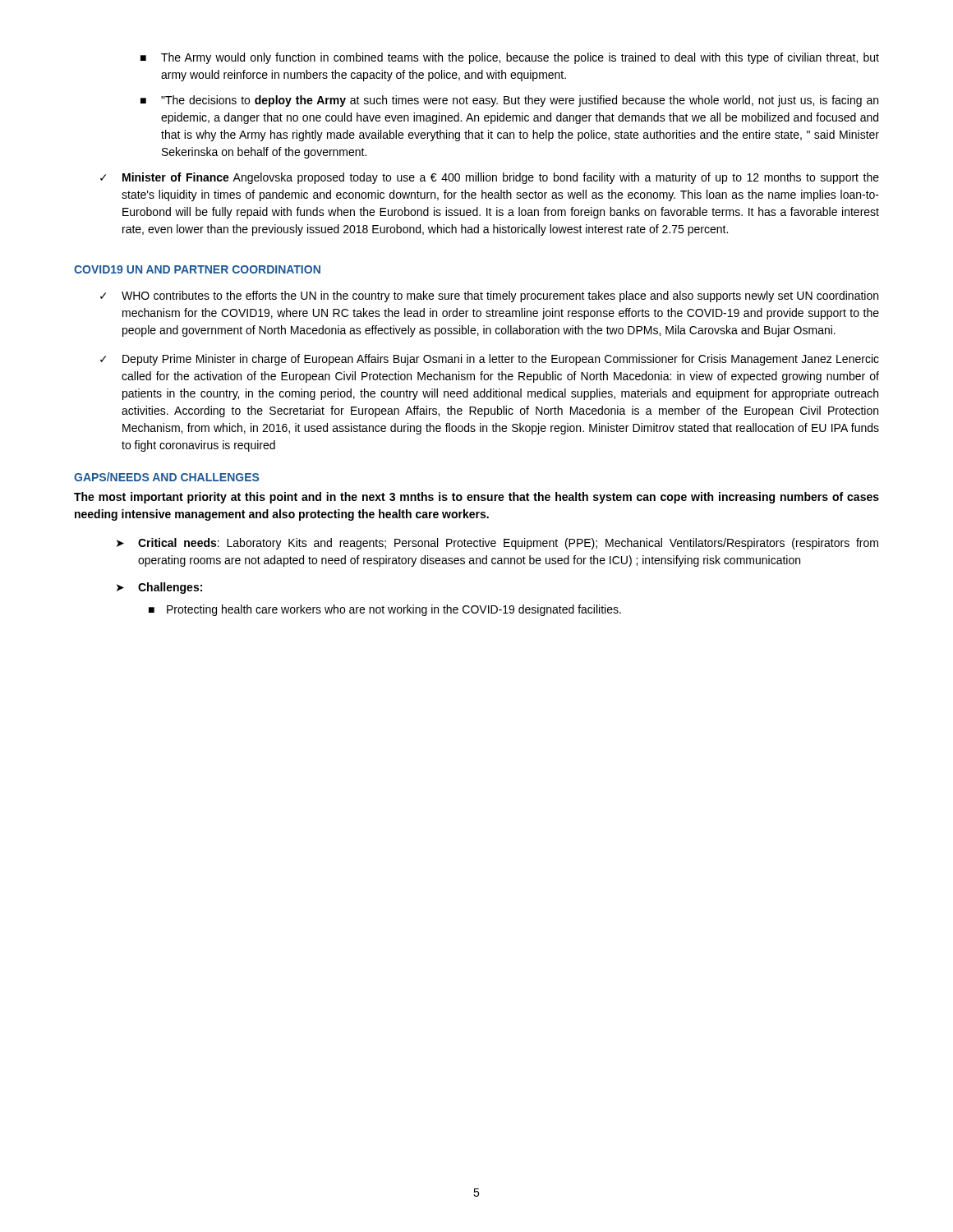Find the text block that says "The most important priority at this point and"

tap(476, 506)
